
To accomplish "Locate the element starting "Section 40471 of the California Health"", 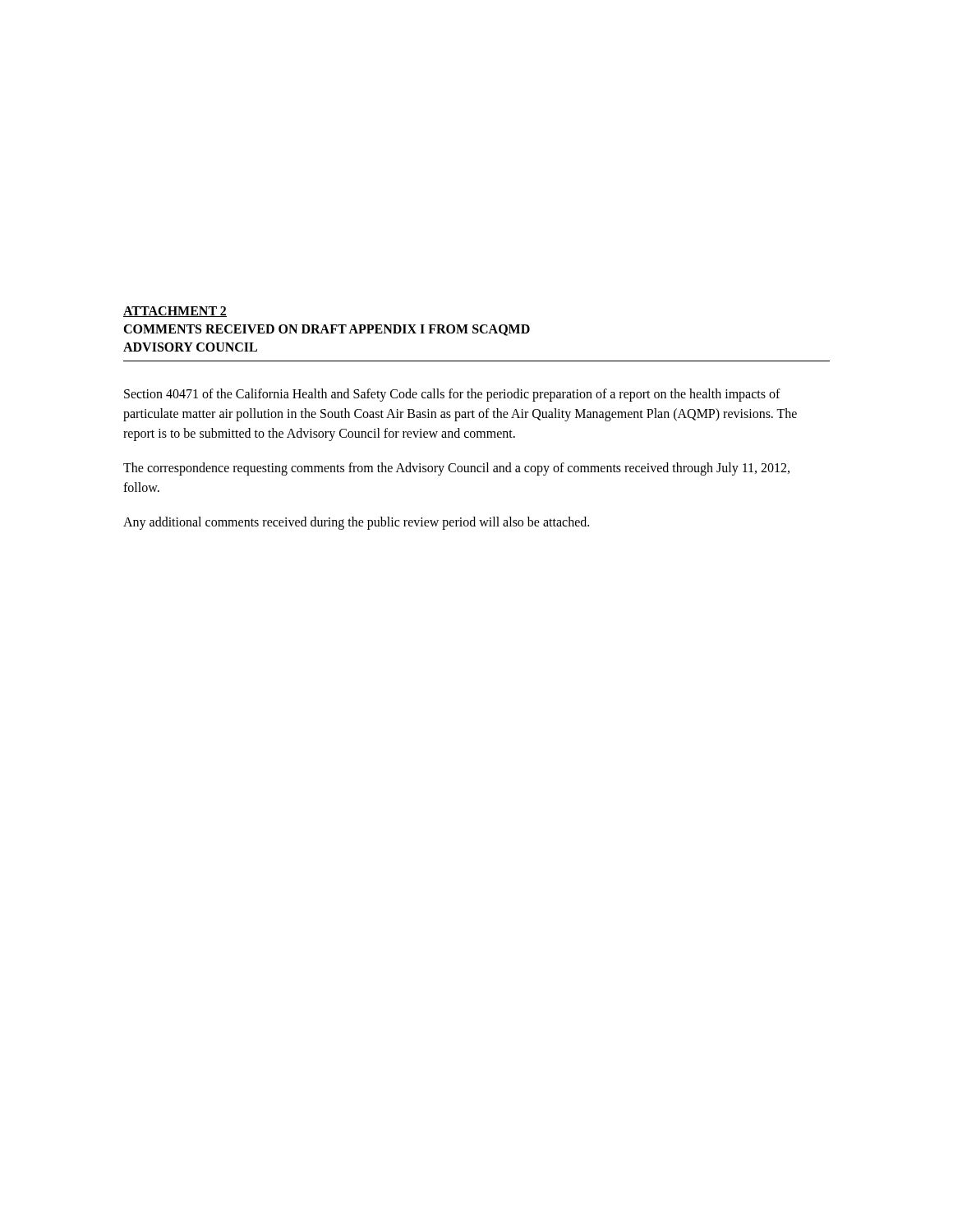I will pos(460,413).
